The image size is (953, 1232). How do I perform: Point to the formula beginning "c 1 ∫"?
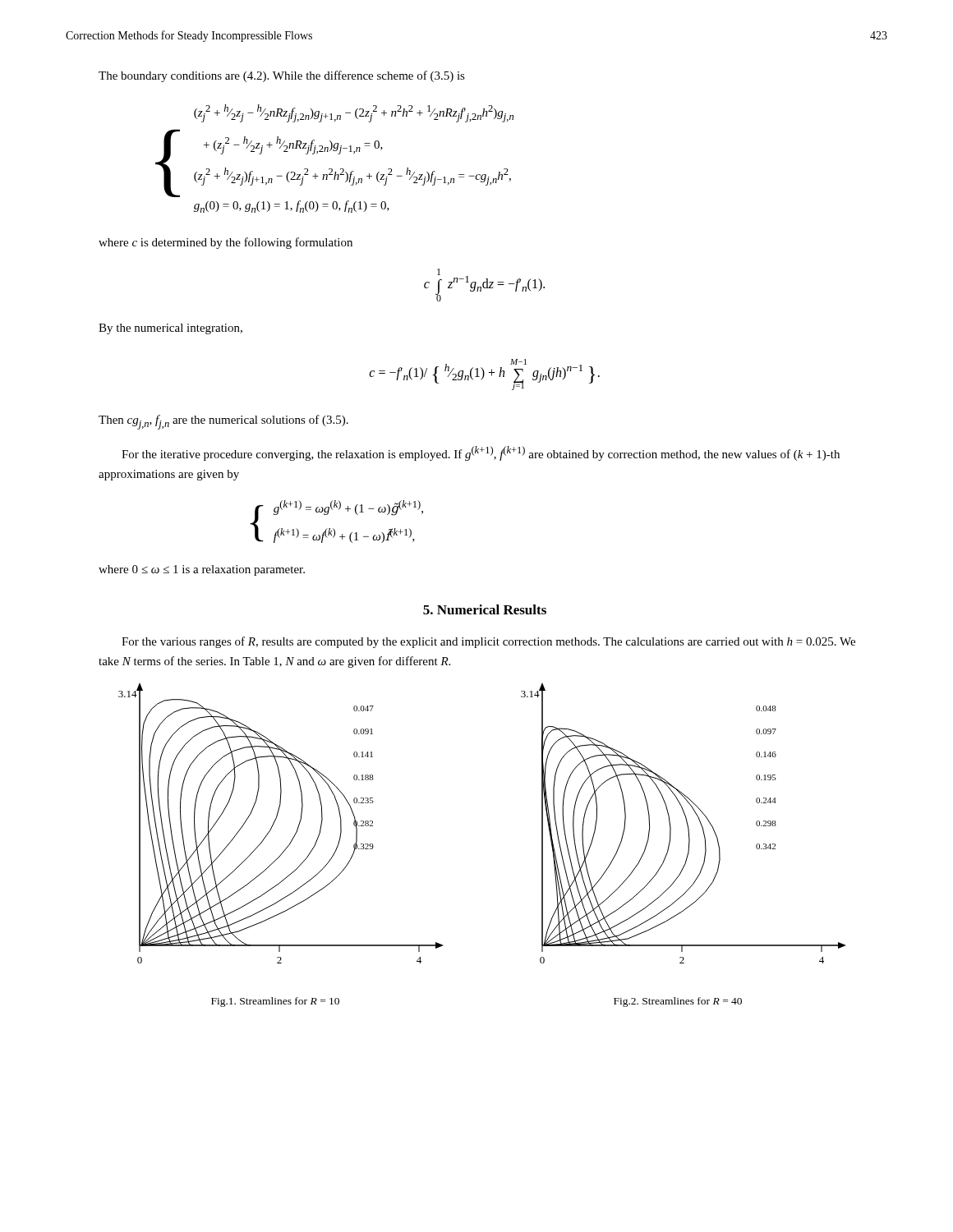[485, 285]
